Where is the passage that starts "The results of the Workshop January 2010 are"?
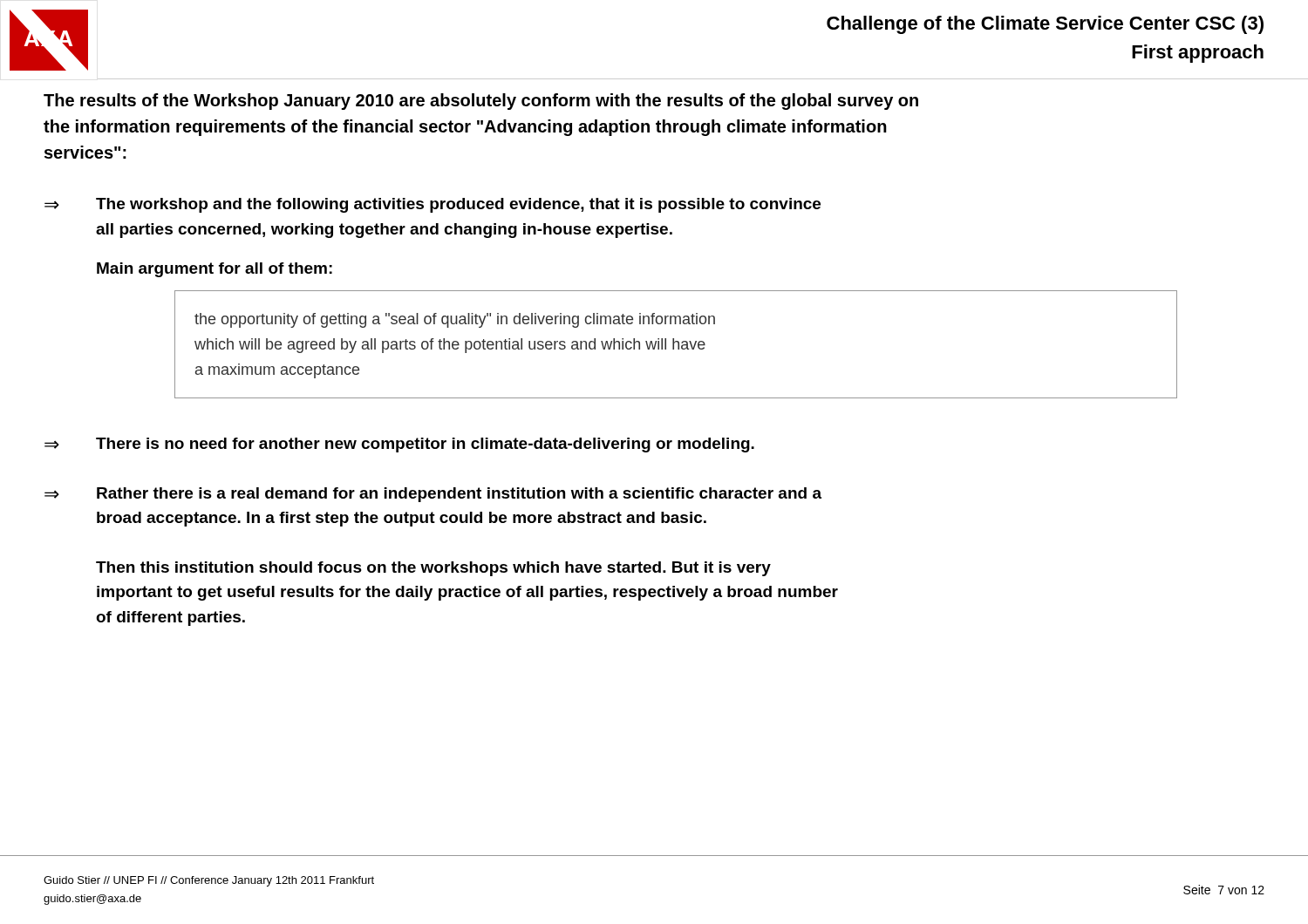1308x924 pixels. point(481,126)
